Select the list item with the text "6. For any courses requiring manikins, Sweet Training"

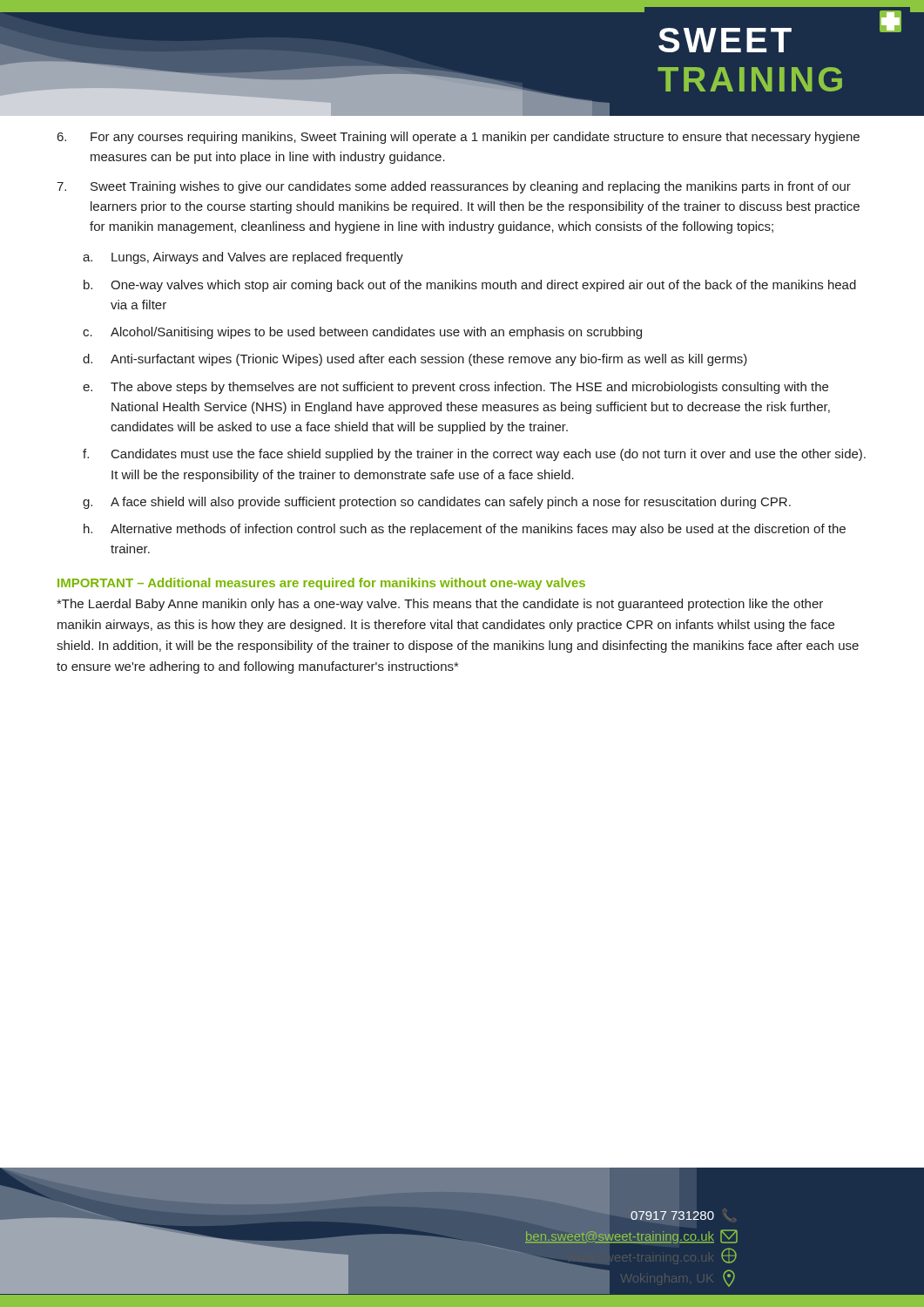pyautogui.click(x=462, y=147)
